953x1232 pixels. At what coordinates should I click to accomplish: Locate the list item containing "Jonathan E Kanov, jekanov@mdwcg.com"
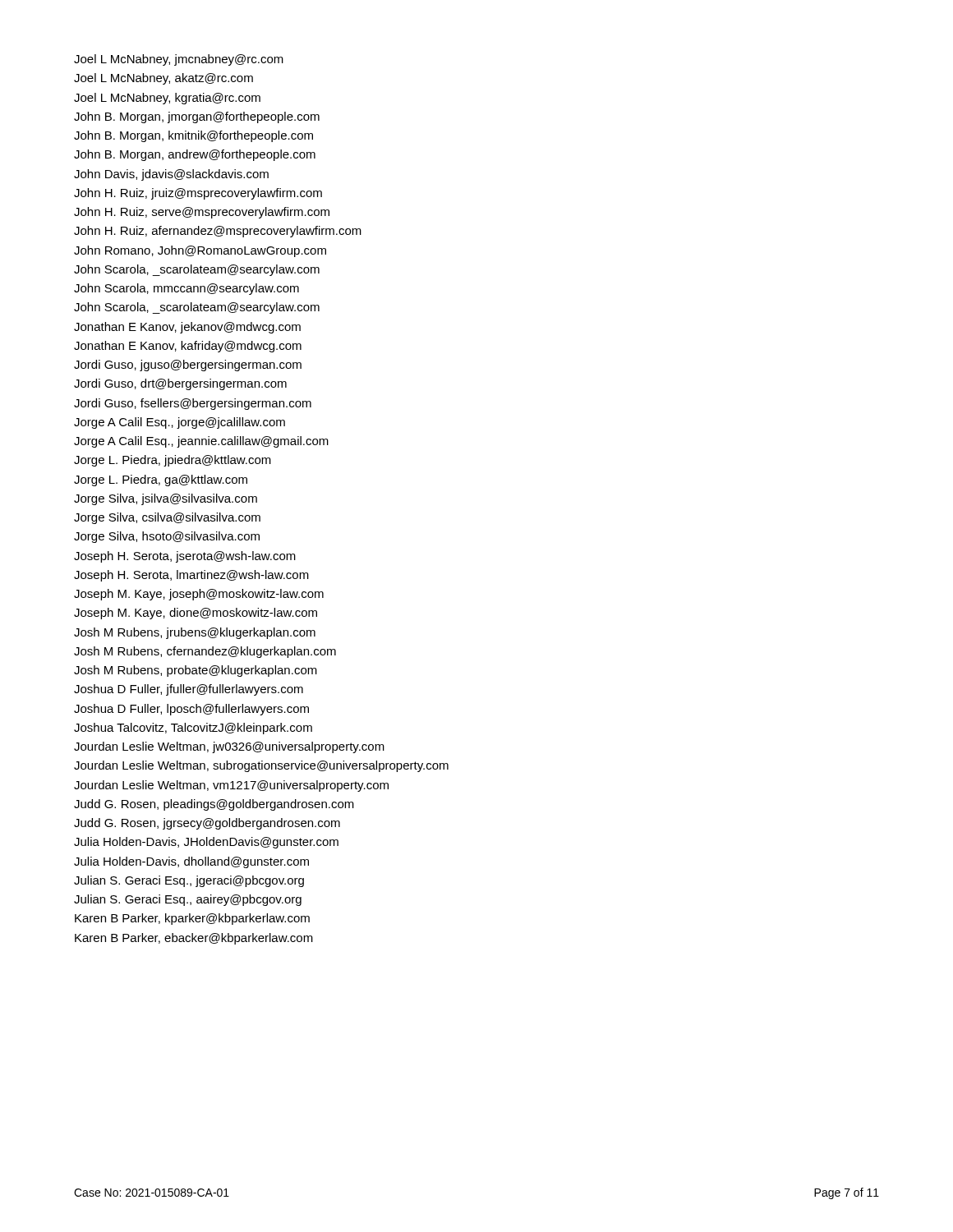[x=188, y=326]
